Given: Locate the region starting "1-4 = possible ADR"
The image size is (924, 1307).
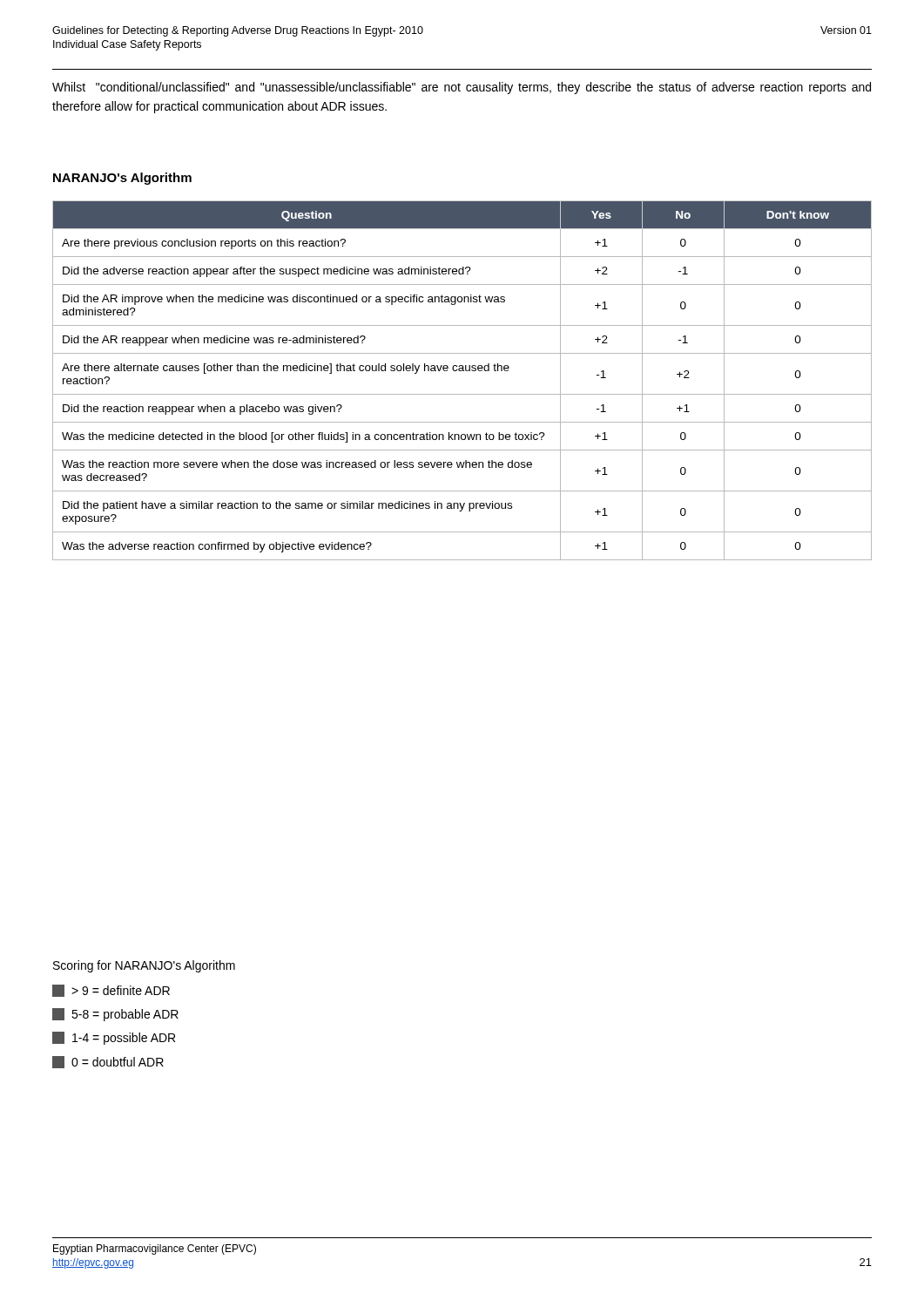Looking at the screenshot, I should click(114, 1039).
